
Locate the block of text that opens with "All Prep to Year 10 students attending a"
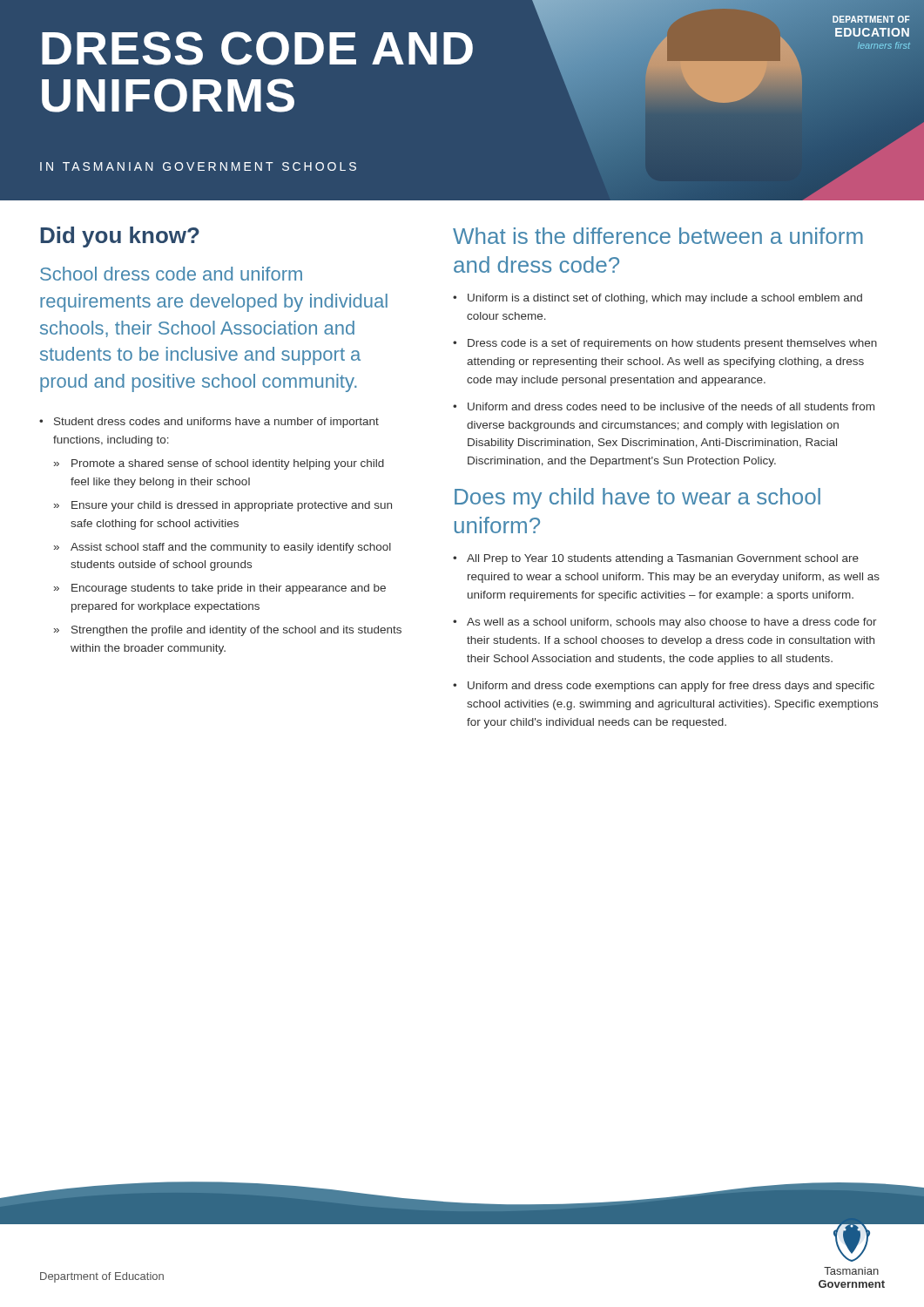[673, 577]
